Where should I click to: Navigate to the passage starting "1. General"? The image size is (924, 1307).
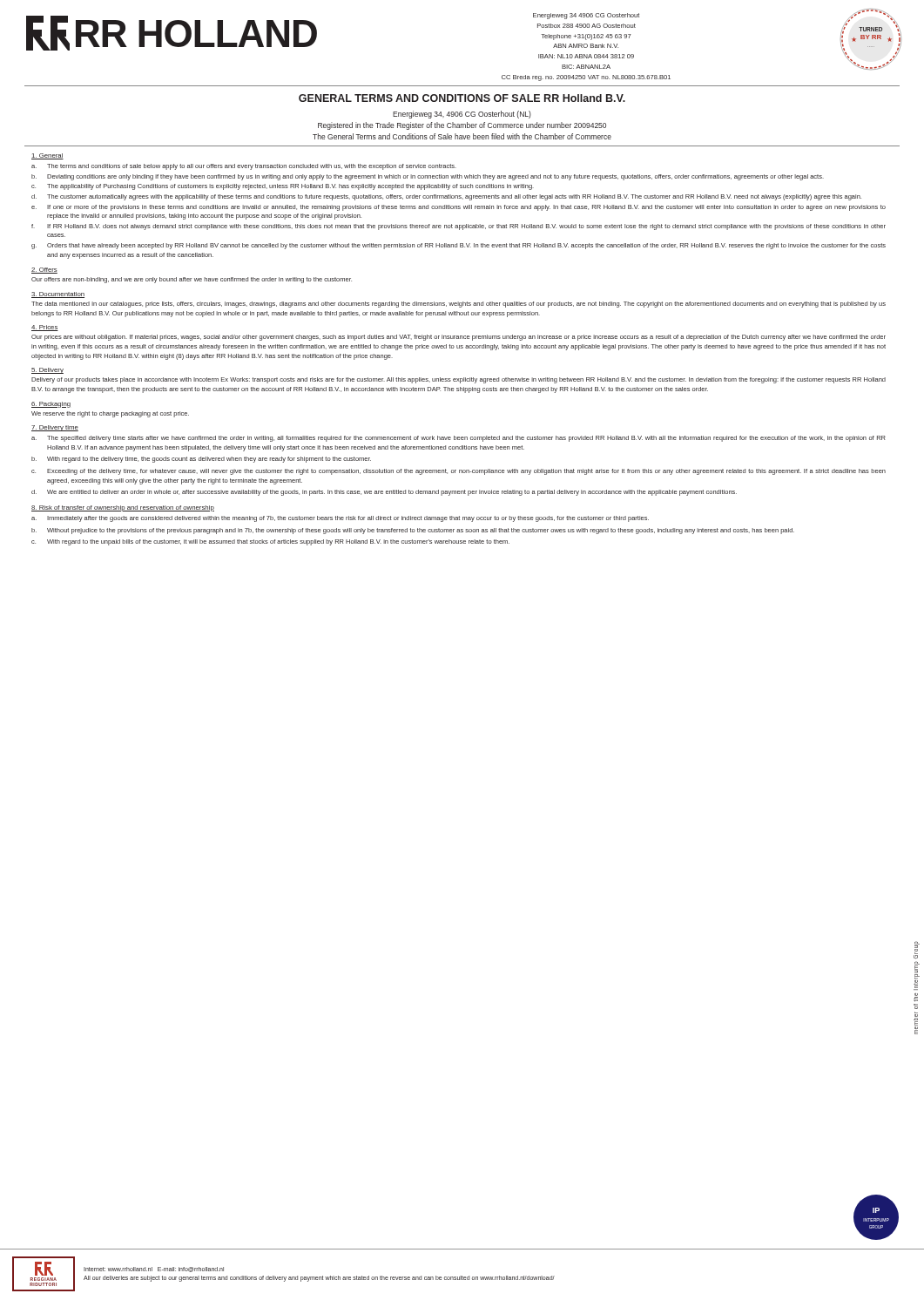pyautogui.click(x=47, y=156)
